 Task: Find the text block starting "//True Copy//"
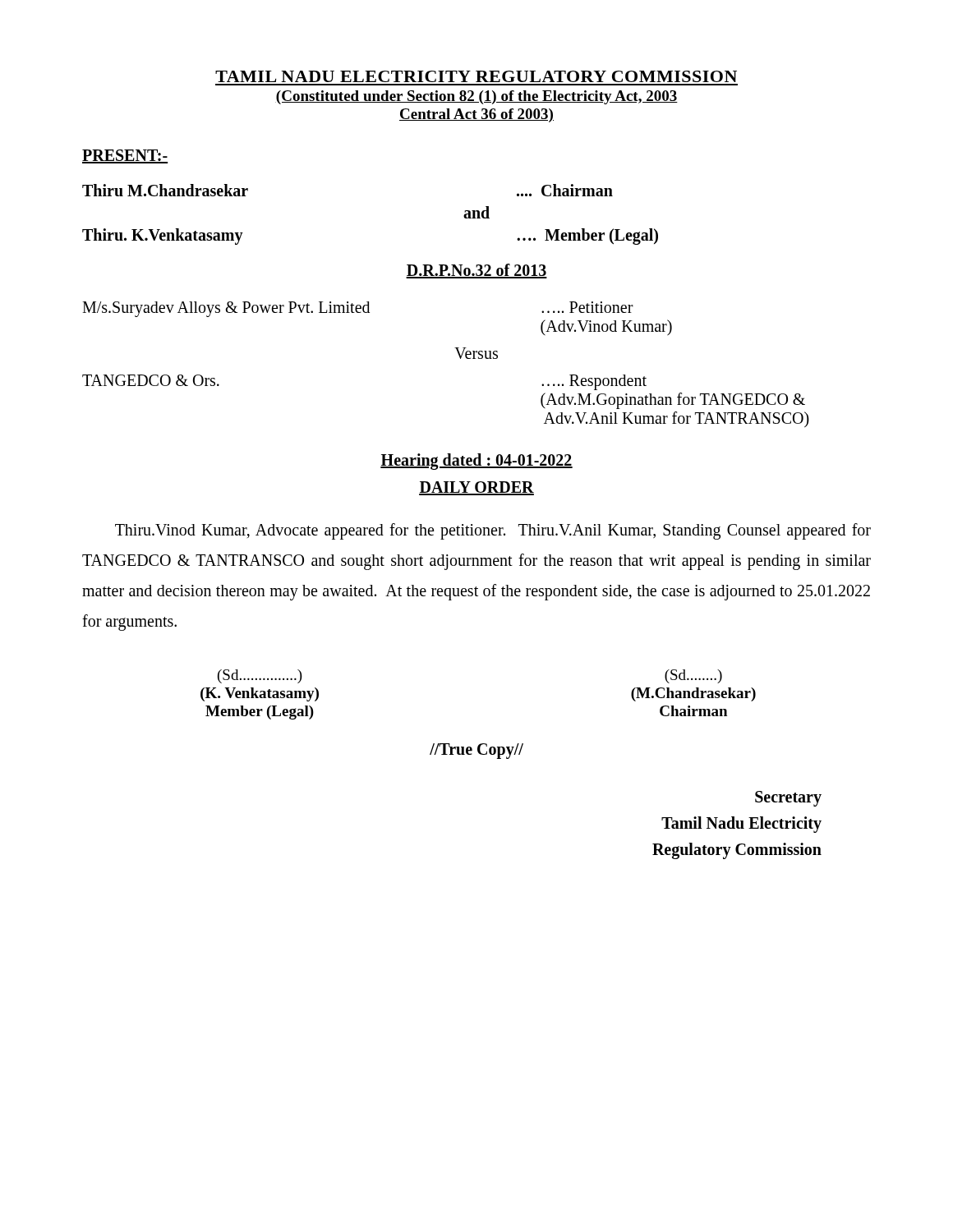tap(476, 749)
